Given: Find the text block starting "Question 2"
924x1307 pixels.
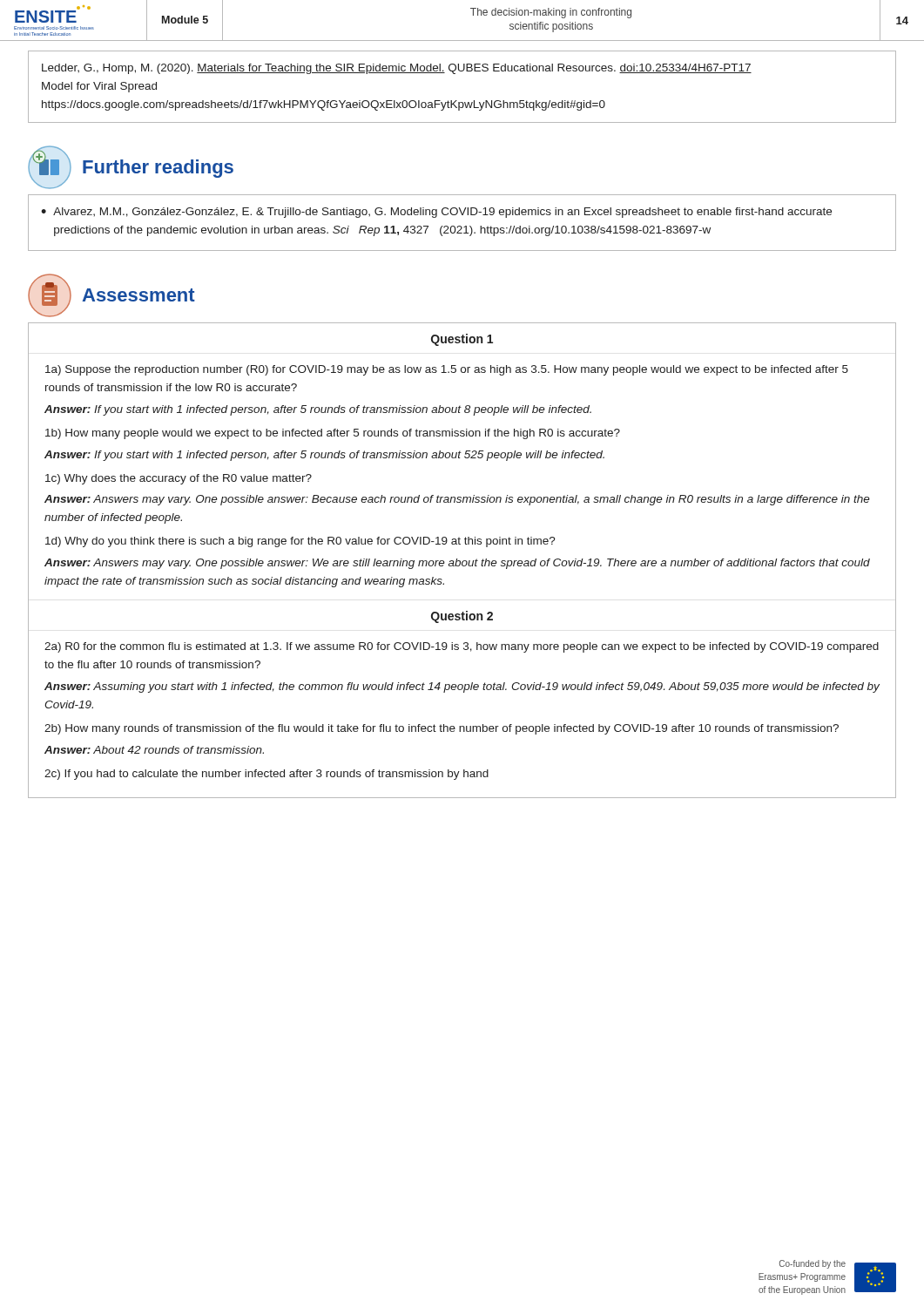Looking at the screenshot, I should tap(462, 616).
